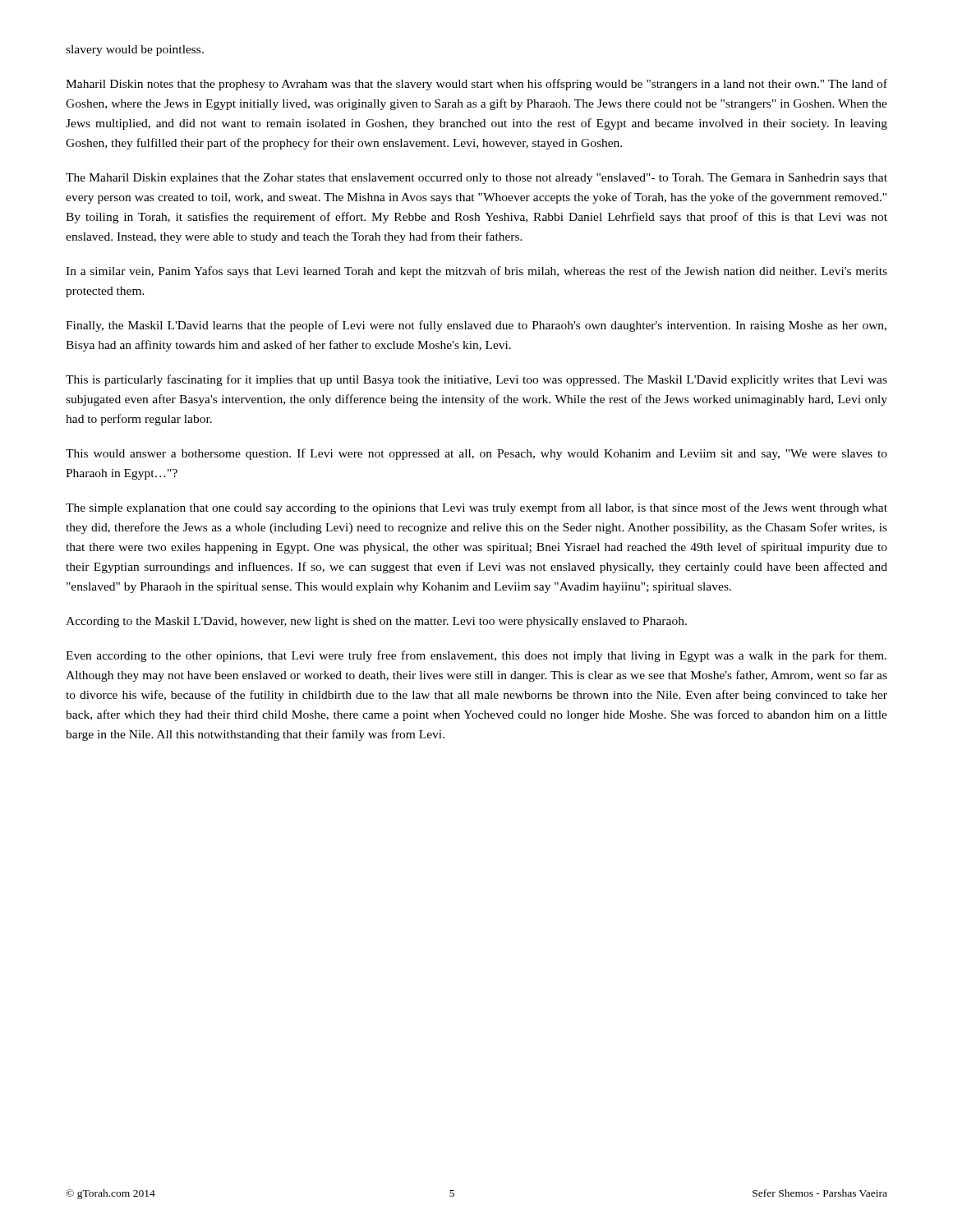This screenshot has width=953, height=1232.
Task: Select the text block with the text "This is particularly fascinating"
Action: point(476,399)
